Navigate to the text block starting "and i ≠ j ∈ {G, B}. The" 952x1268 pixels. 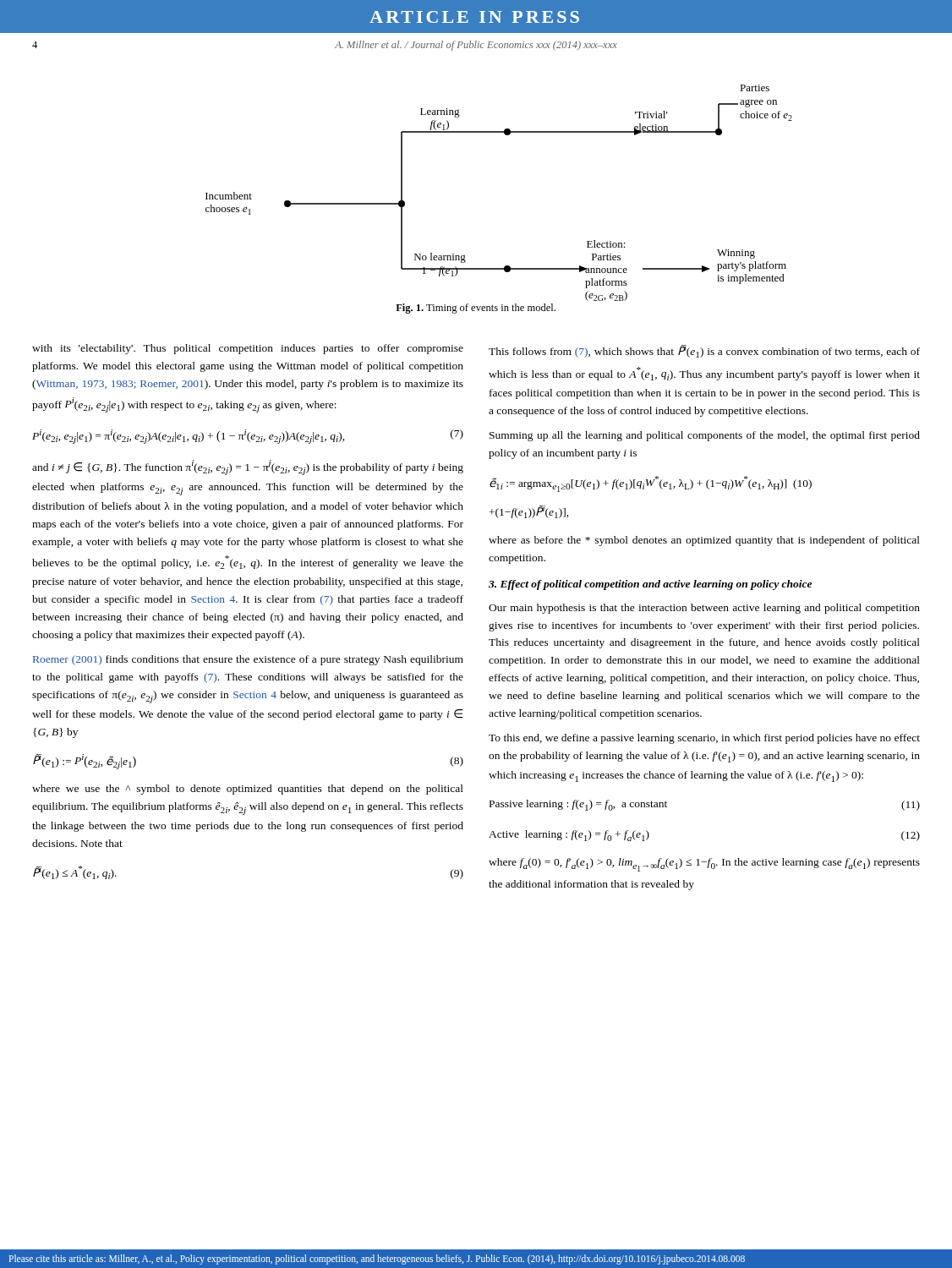pos(248,598)
